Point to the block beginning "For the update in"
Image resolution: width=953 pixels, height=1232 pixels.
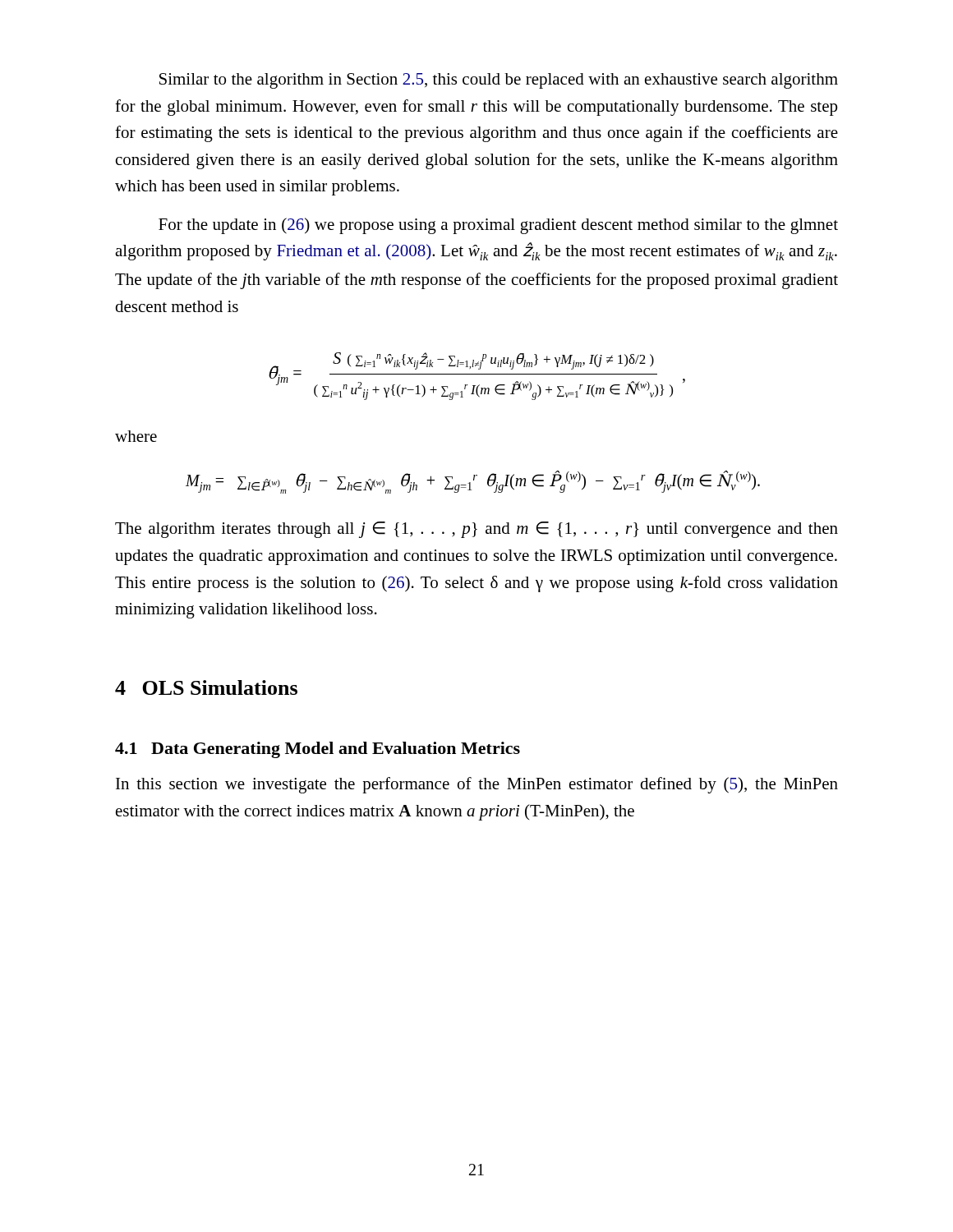[x=476, y=265]
